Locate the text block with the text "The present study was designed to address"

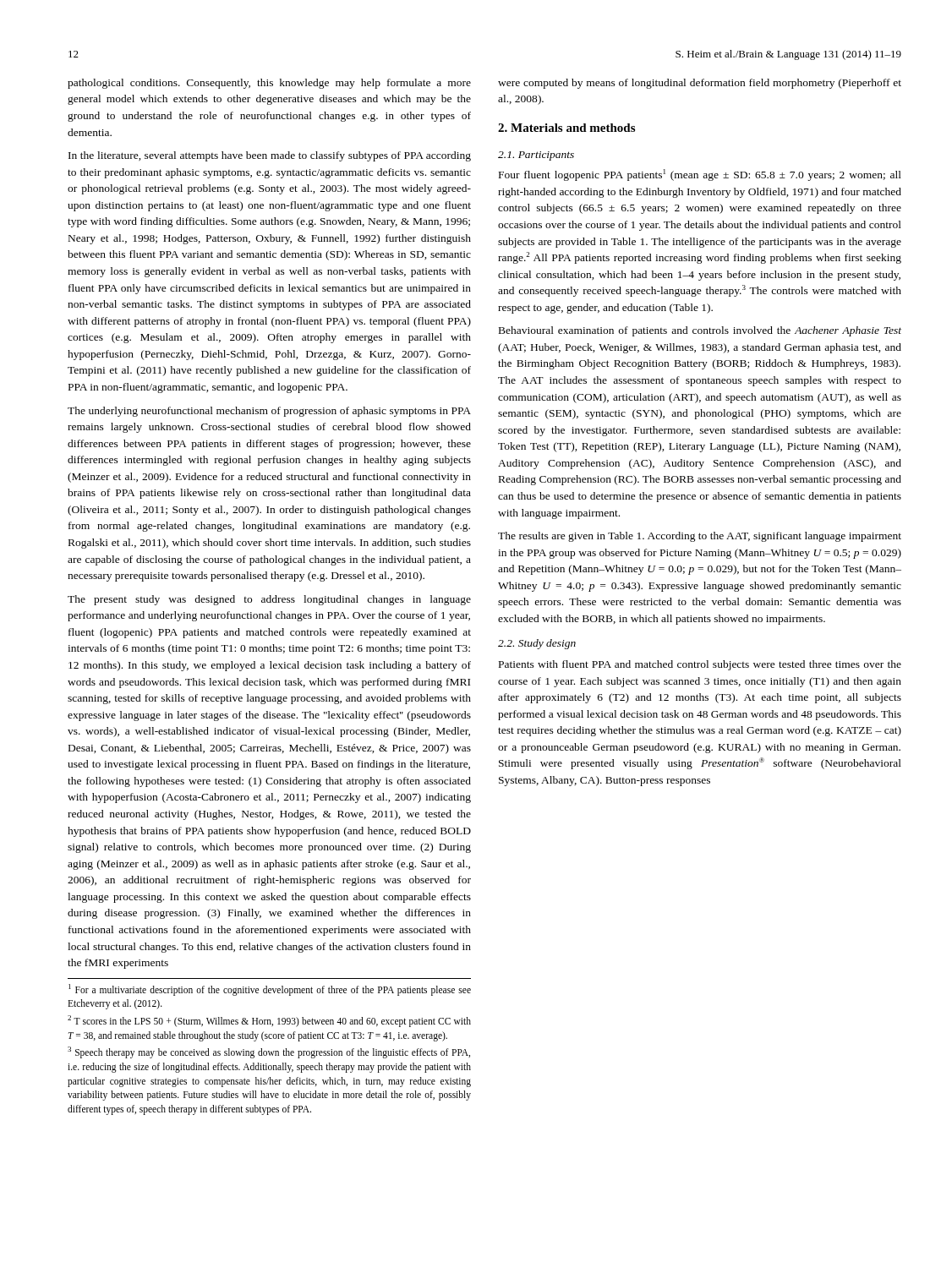pyautogui.click(x=269, y=781)
